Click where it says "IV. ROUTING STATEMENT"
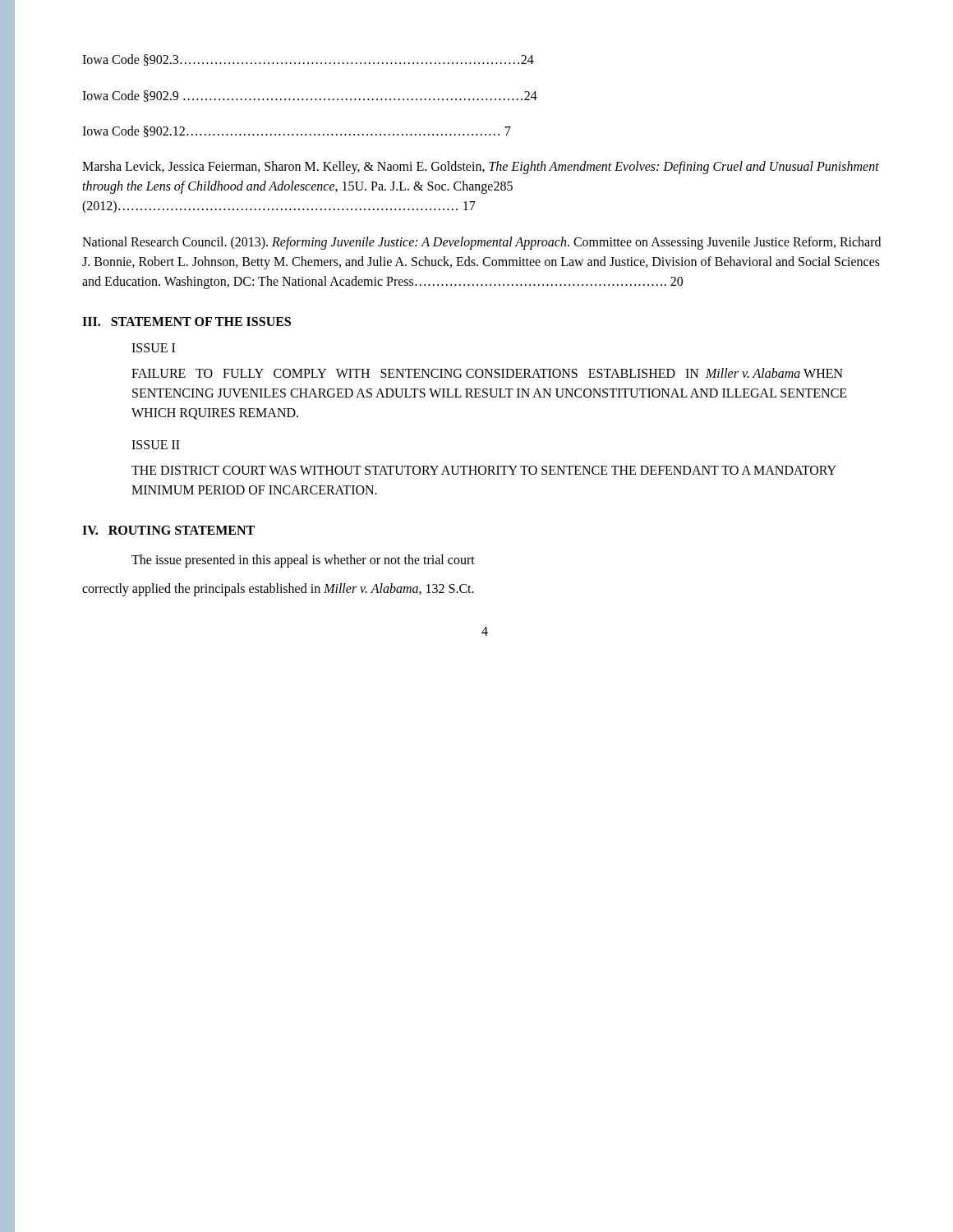 (169, 530)
